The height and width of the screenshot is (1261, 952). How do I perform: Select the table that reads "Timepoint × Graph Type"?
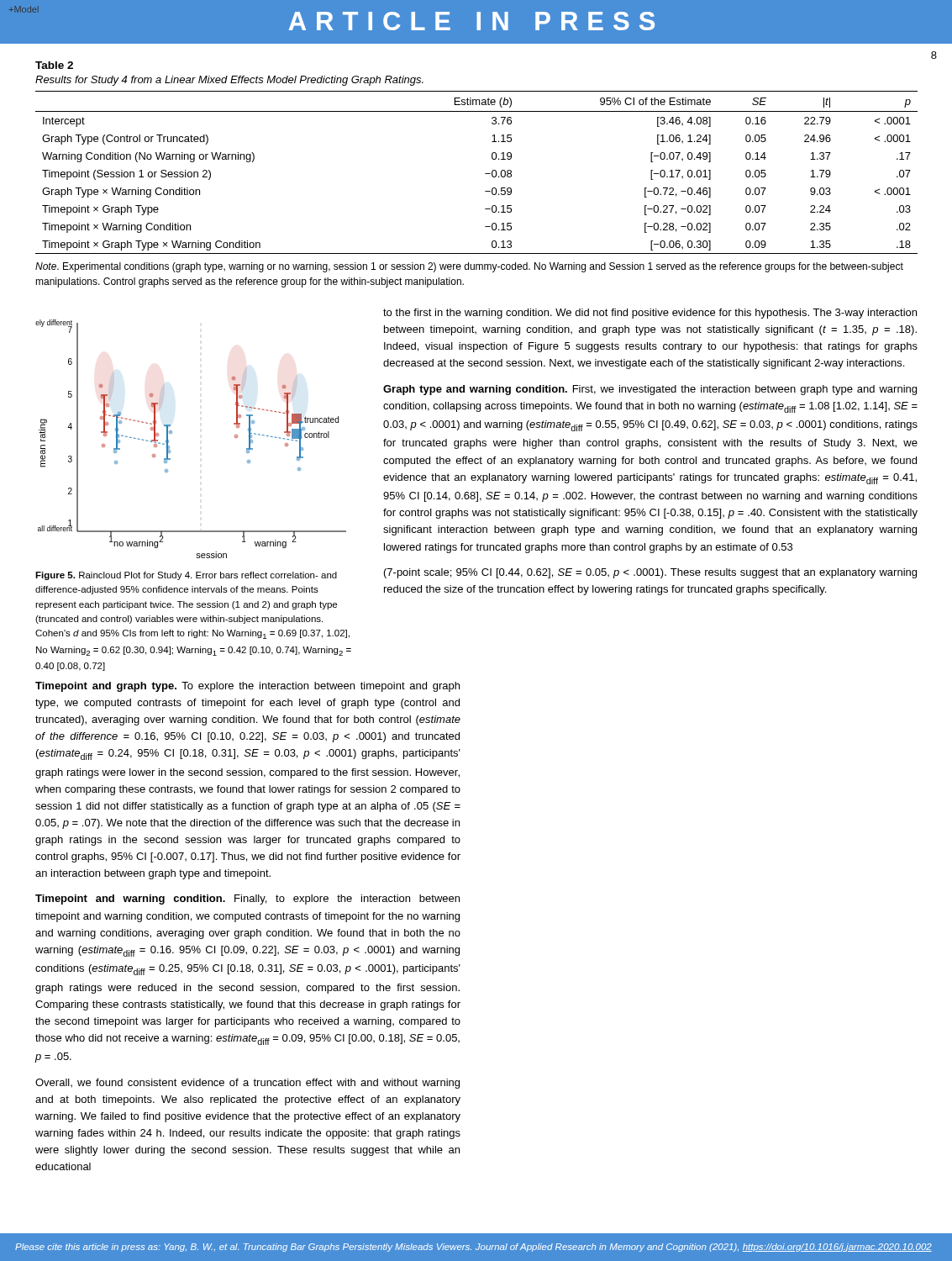coord(476,172)
